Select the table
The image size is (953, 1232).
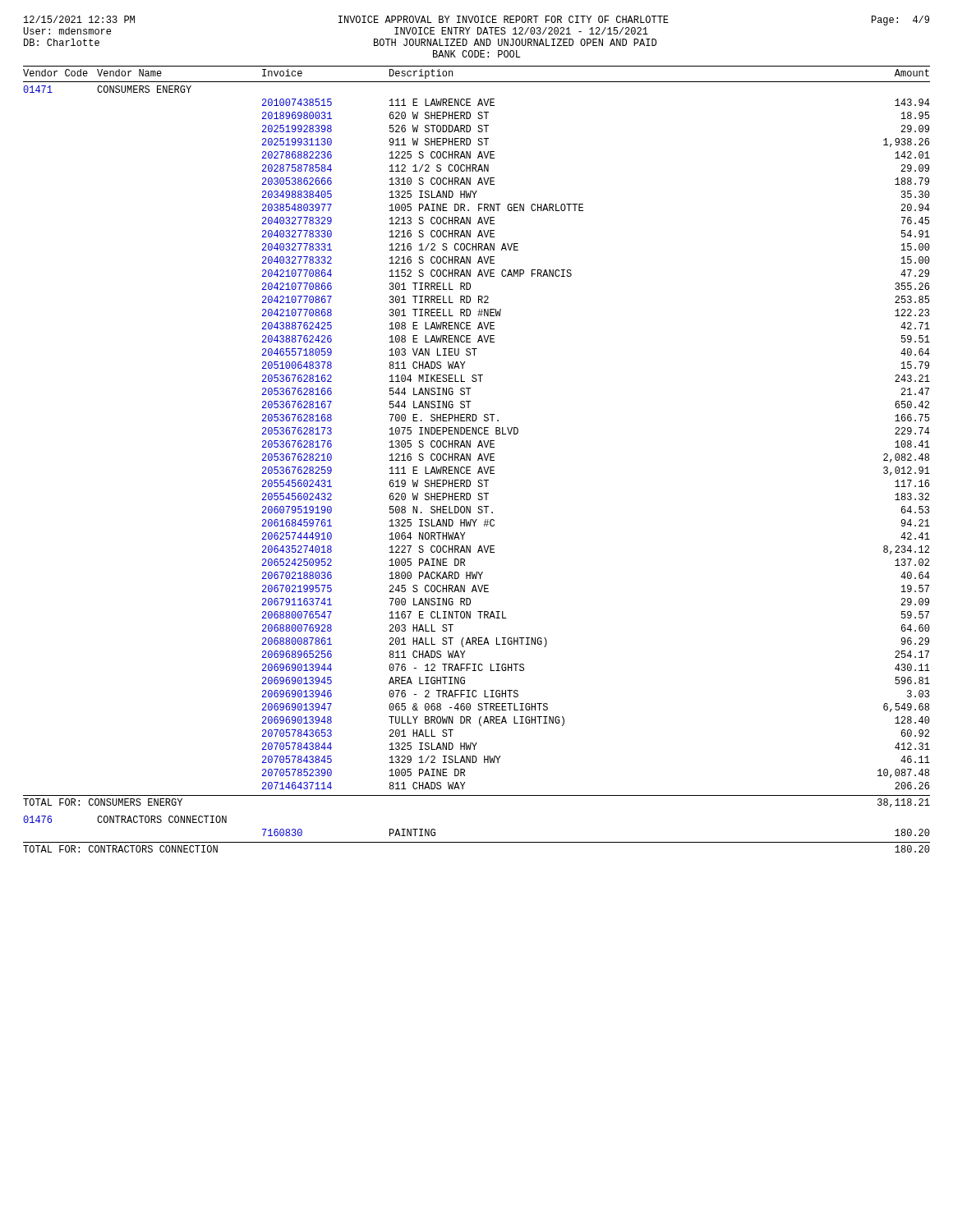(476, 461)
